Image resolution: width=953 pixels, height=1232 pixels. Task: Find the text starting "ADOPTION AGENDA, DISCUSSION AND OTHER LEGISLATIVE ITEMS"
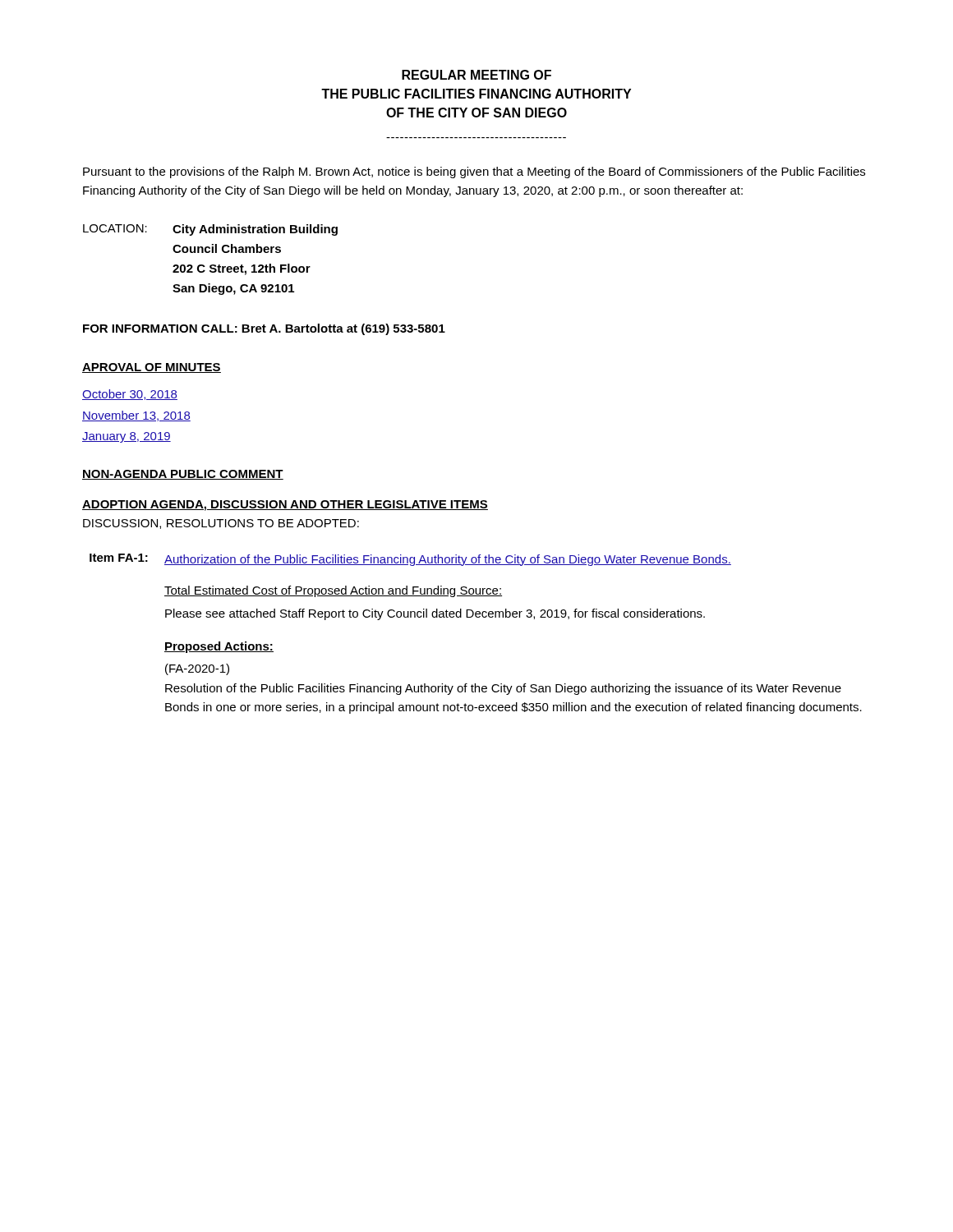(x=285, y=504)
